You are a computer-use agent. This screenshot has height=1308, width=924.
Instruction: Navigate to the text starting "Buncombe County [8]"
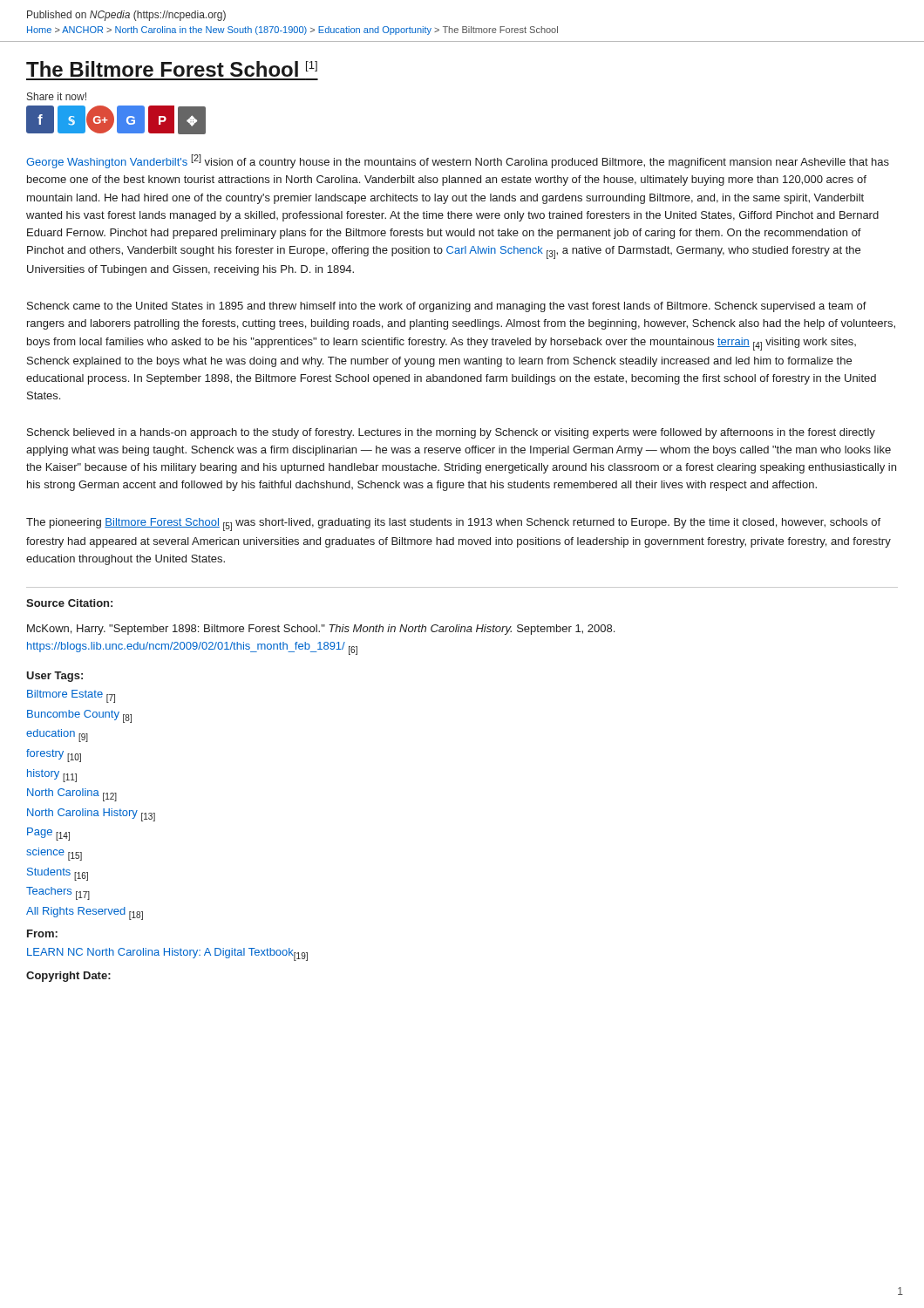tap(79, 715)
